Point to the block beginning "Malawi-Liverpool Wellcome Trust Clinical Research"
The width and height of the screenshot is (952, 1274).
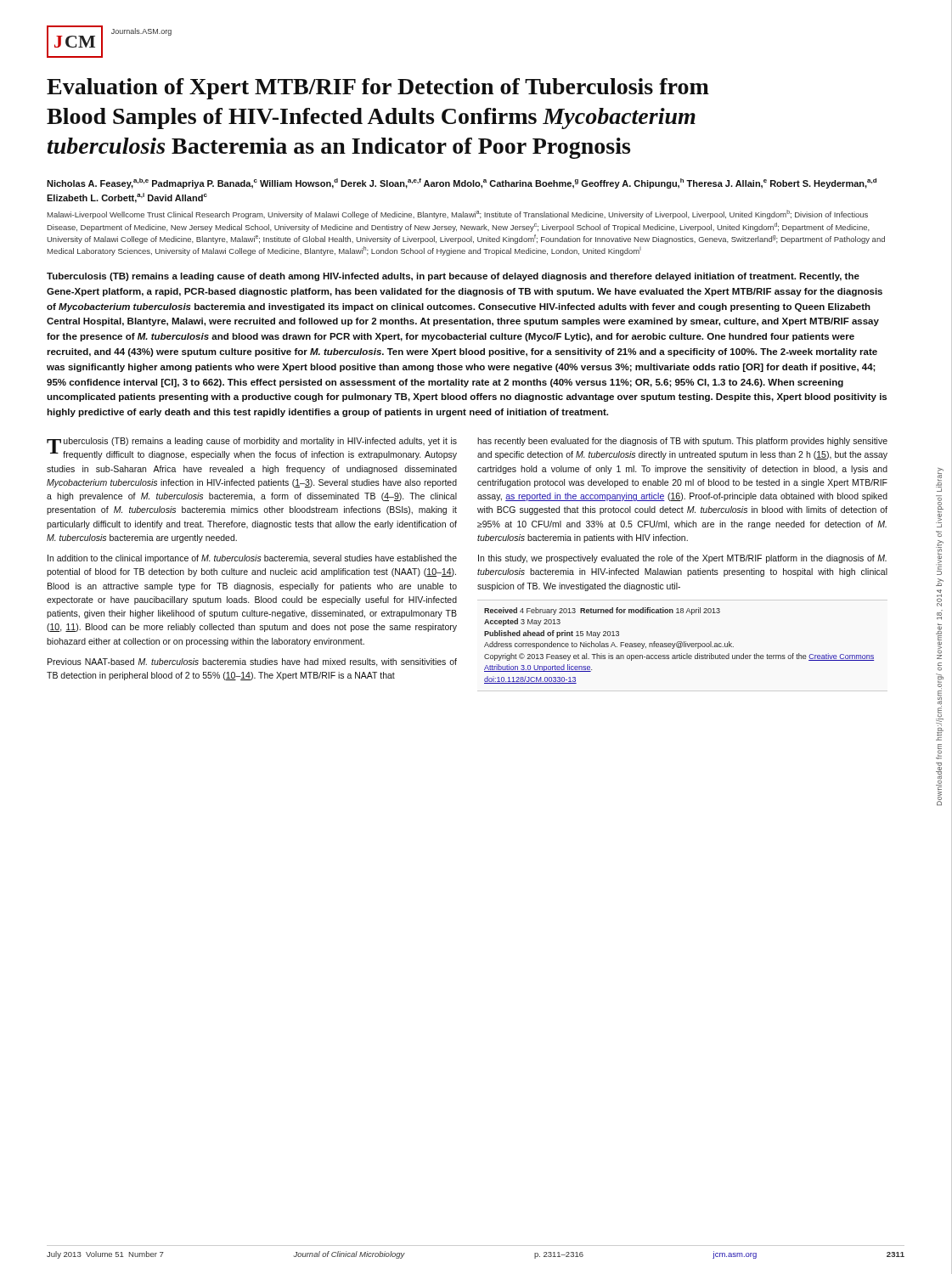point(467,233)
